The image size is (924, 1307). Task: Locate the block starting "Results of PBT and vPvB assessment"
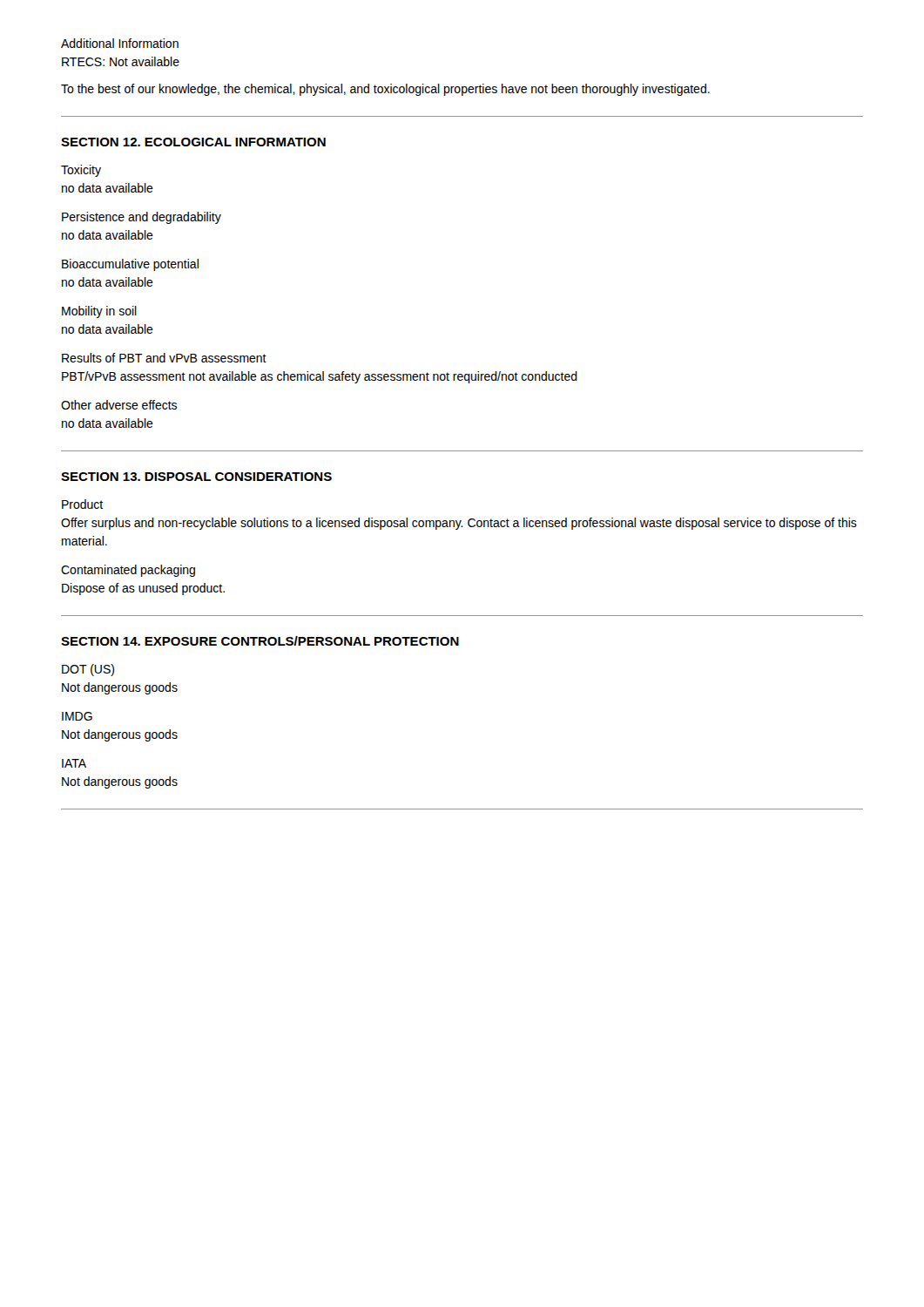coord(462,368)
